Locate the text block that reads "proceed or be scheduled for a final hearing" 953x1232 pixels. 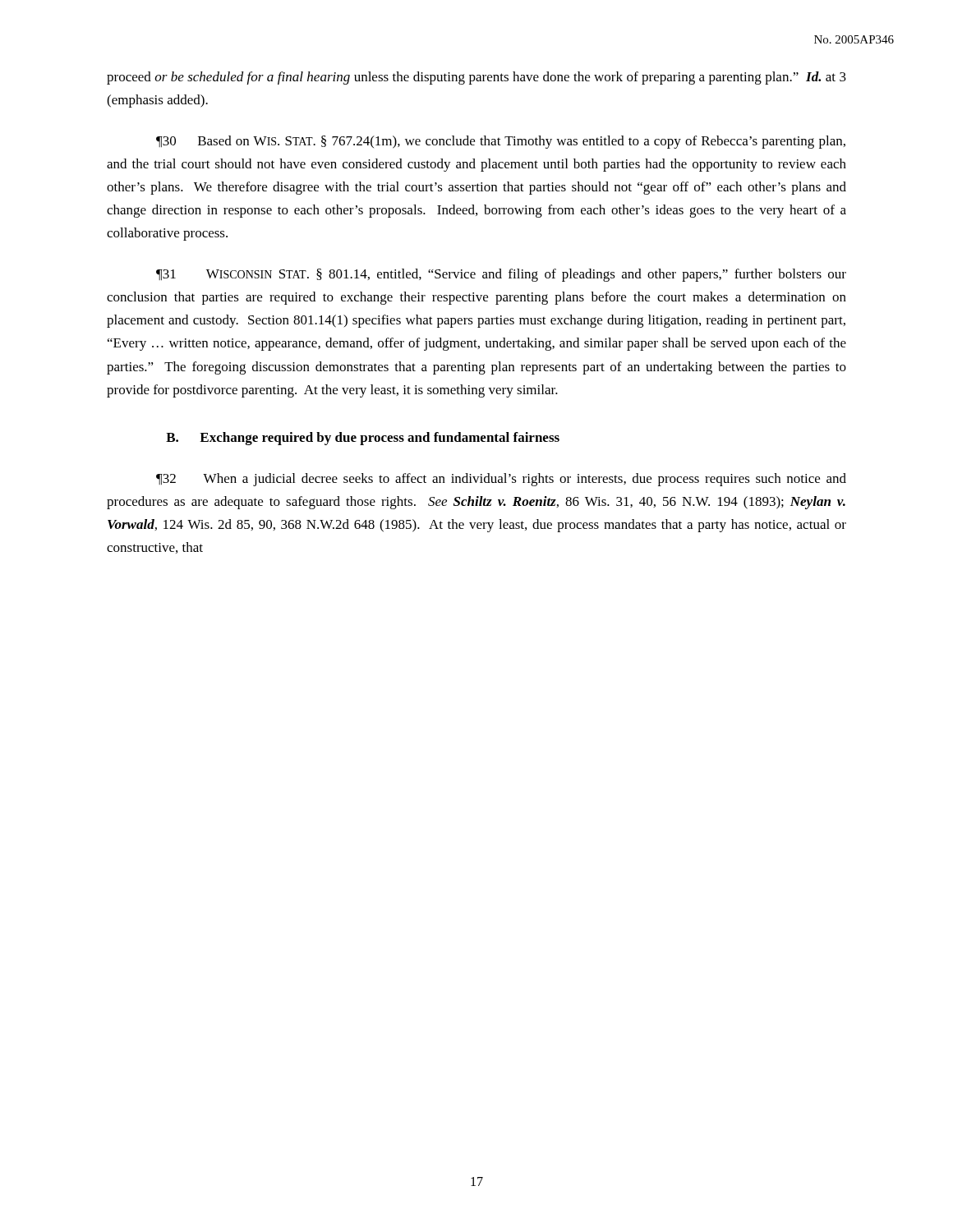476,88
